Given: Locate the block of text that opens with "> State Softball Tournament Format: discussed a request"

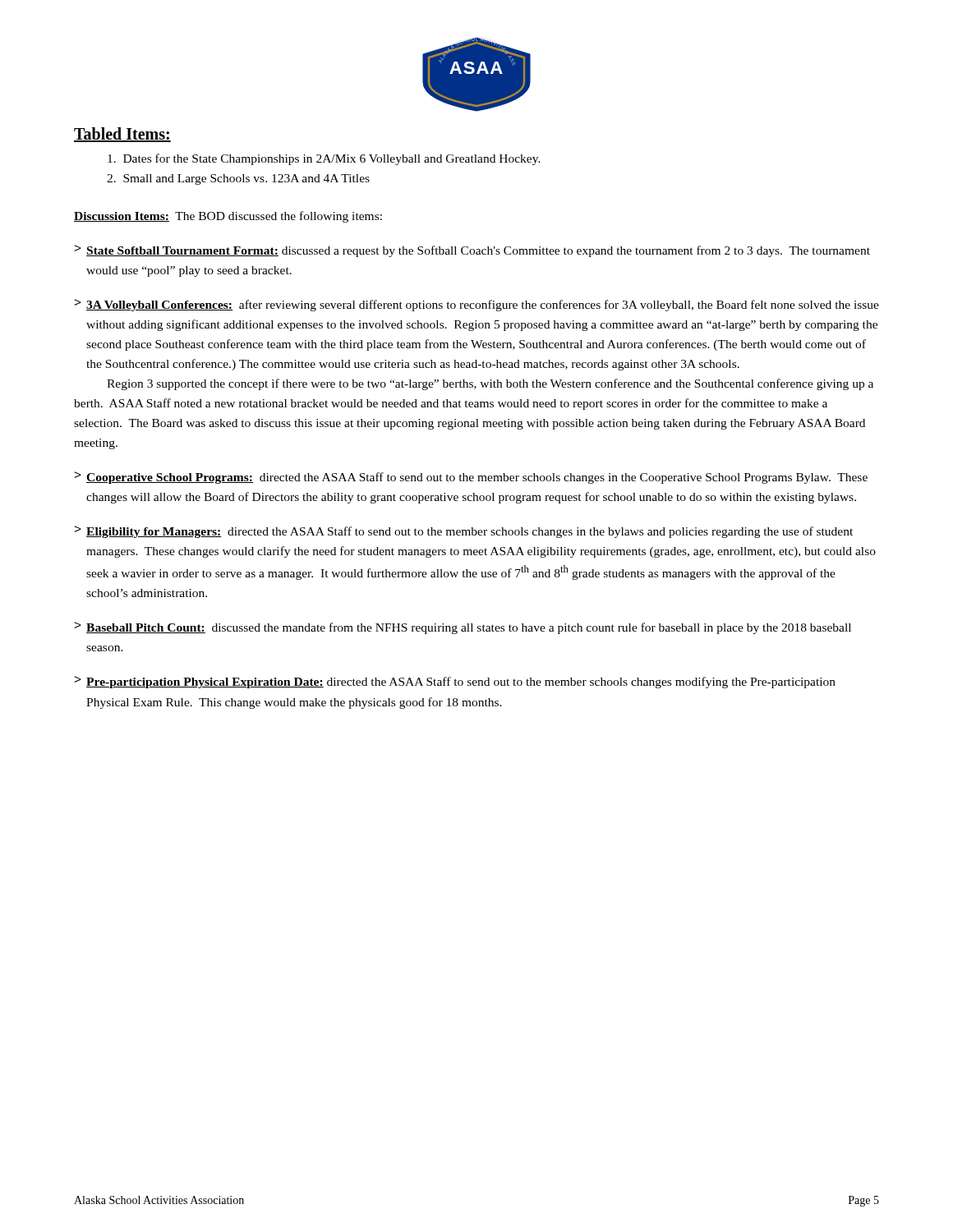Looking at the screenshot, I should click(476, 260).
